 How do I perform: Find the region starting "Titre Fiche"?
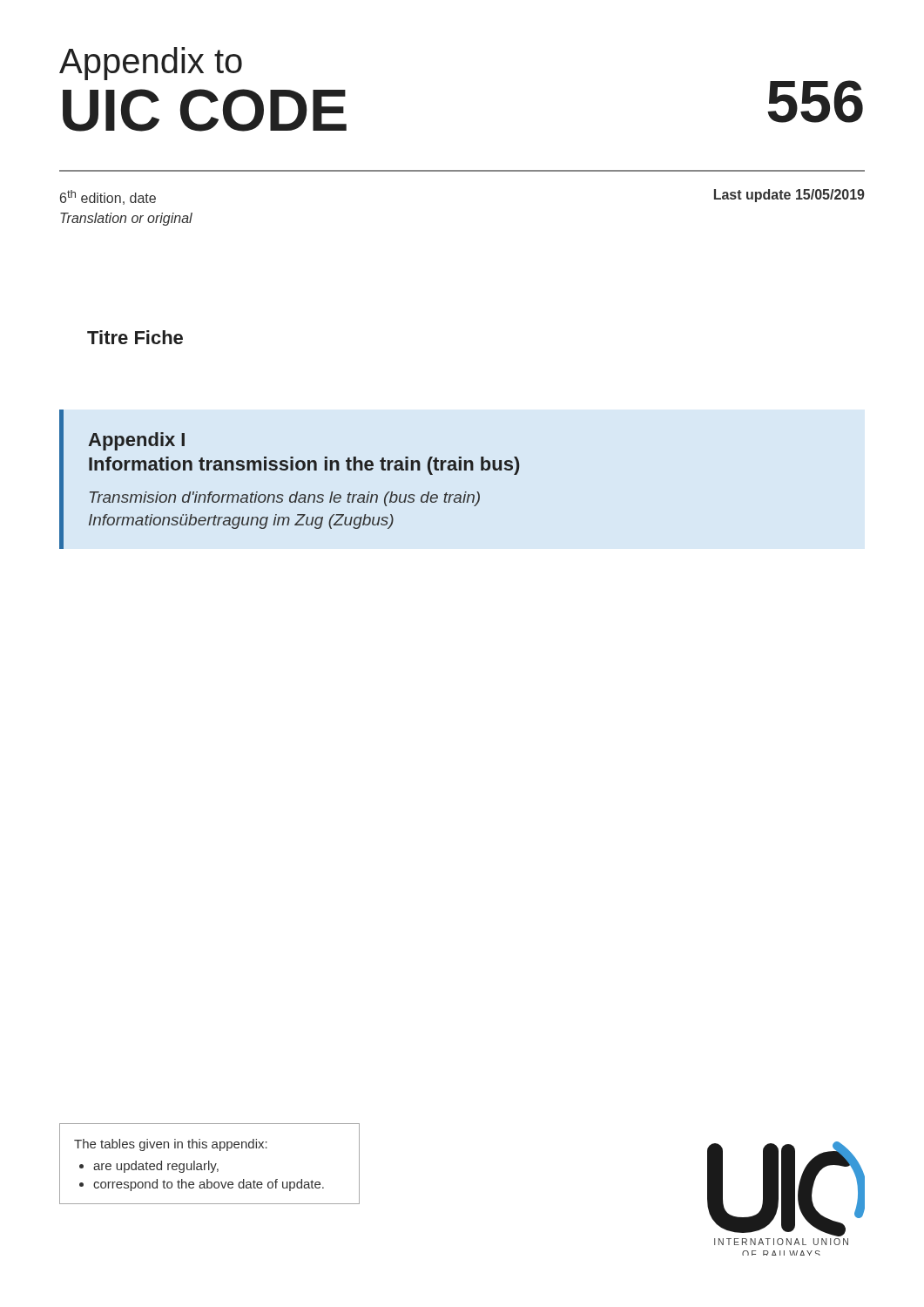pos(135,338)
